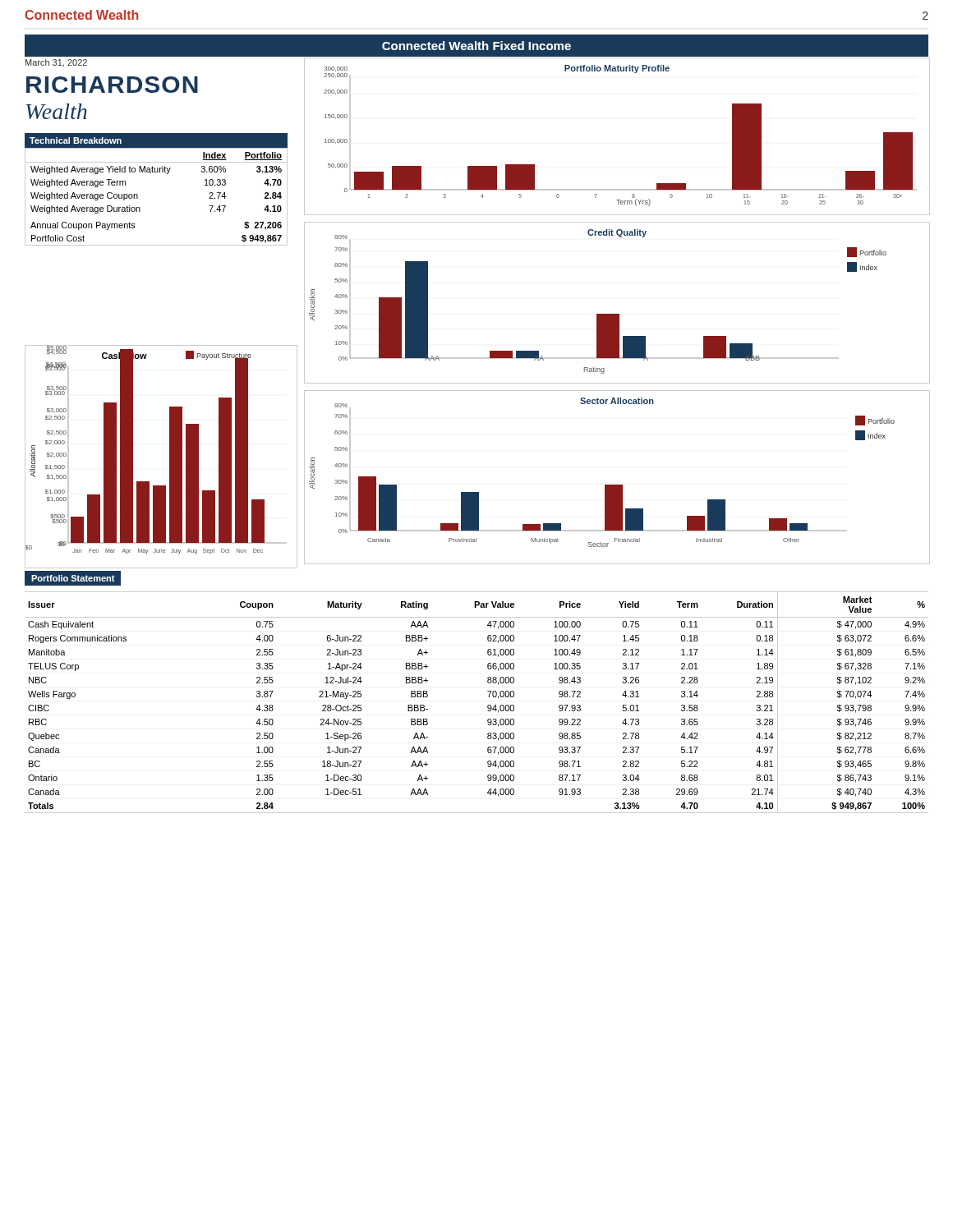Image resolution: width=953 pixels, height=1232 pixels.
Task: Locate the block starting "Technical Breakdown"
Action: [x=76, y=140]
